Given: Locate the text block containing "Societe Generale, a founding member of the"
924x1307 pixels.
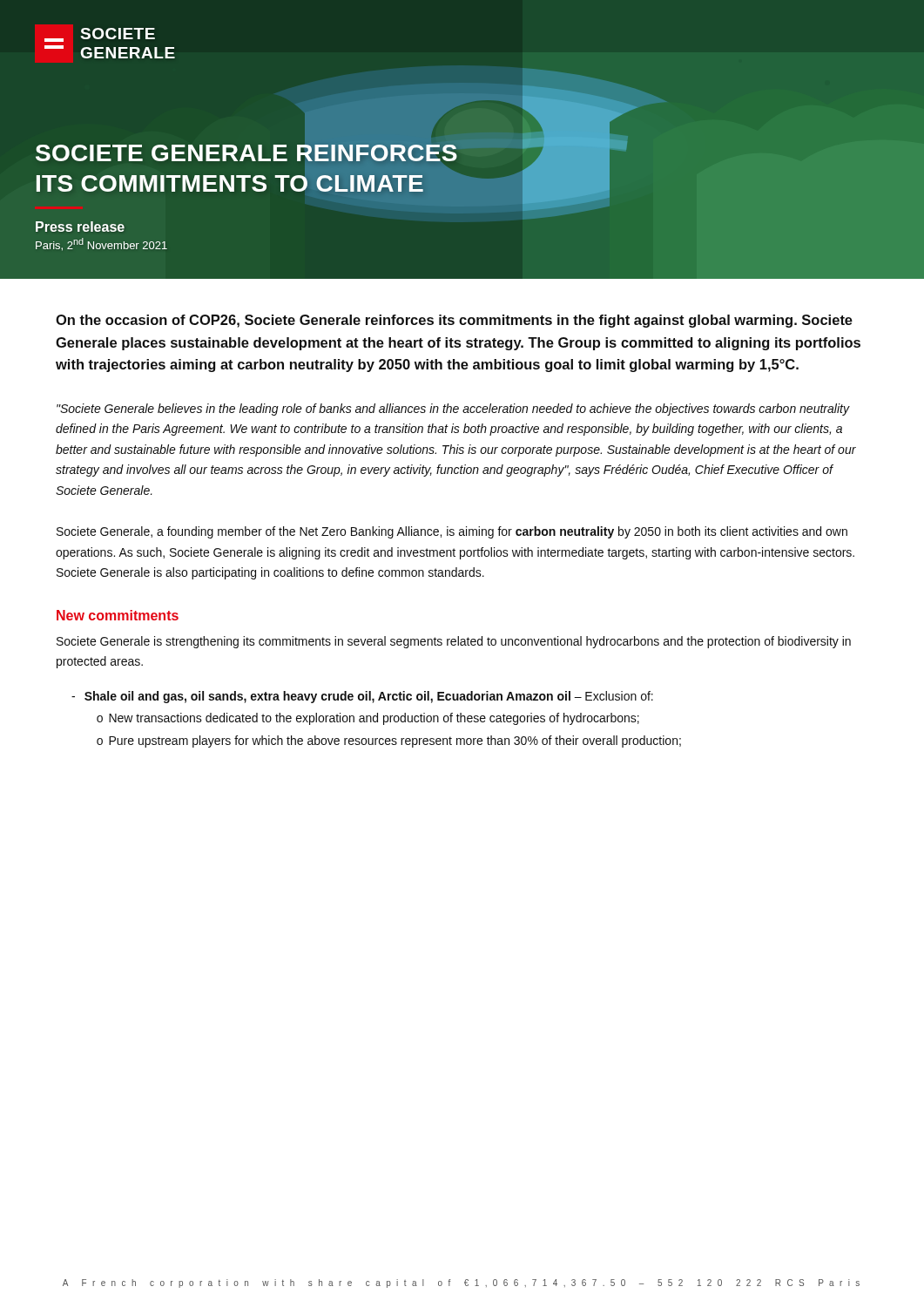Looking at the screenshot, I should click(x=456, y=552).
